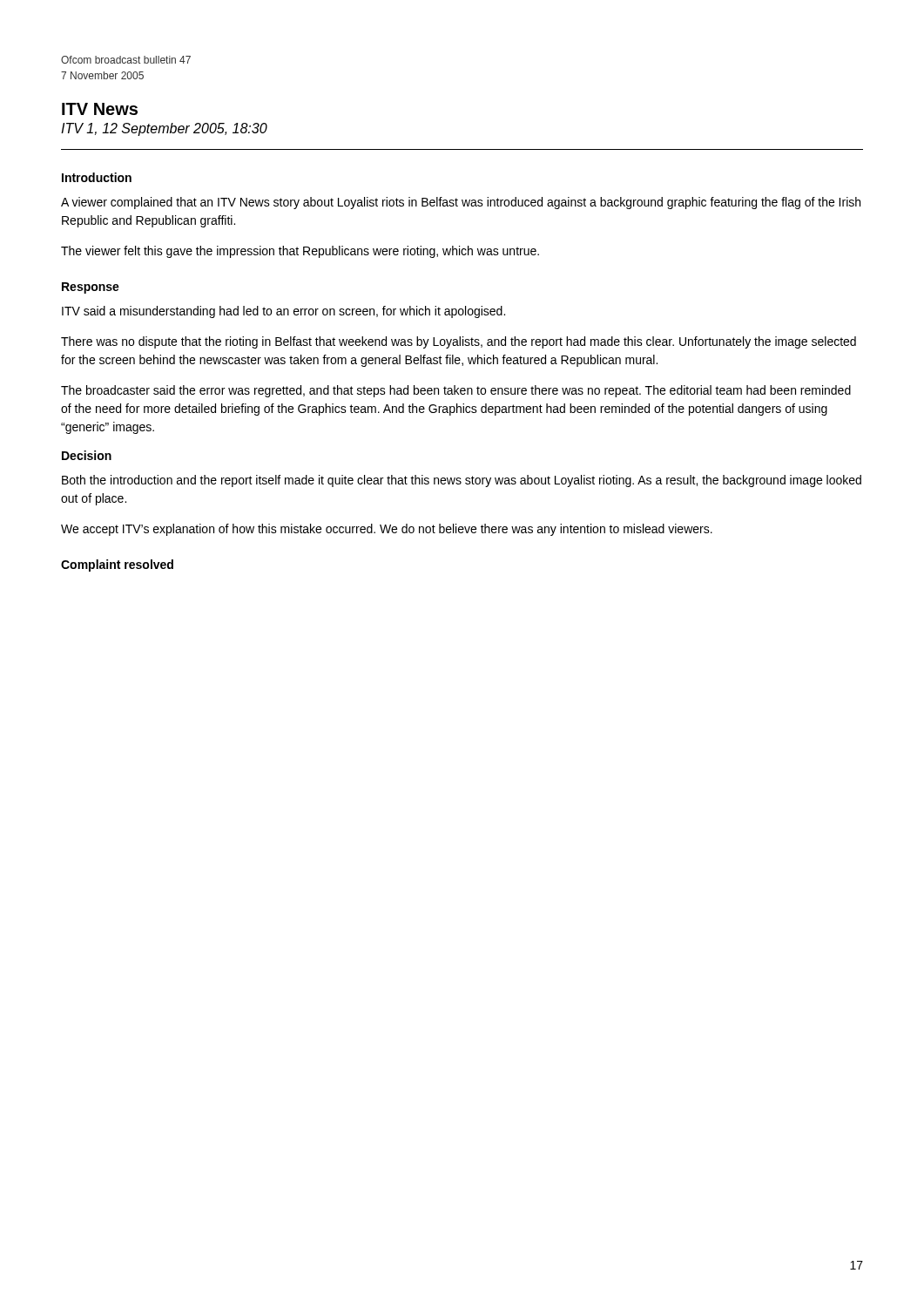This screenshot has width=924, height=1307.
Task: Locate the block starting "The viewer felt this gave the"
Action: 301,251
